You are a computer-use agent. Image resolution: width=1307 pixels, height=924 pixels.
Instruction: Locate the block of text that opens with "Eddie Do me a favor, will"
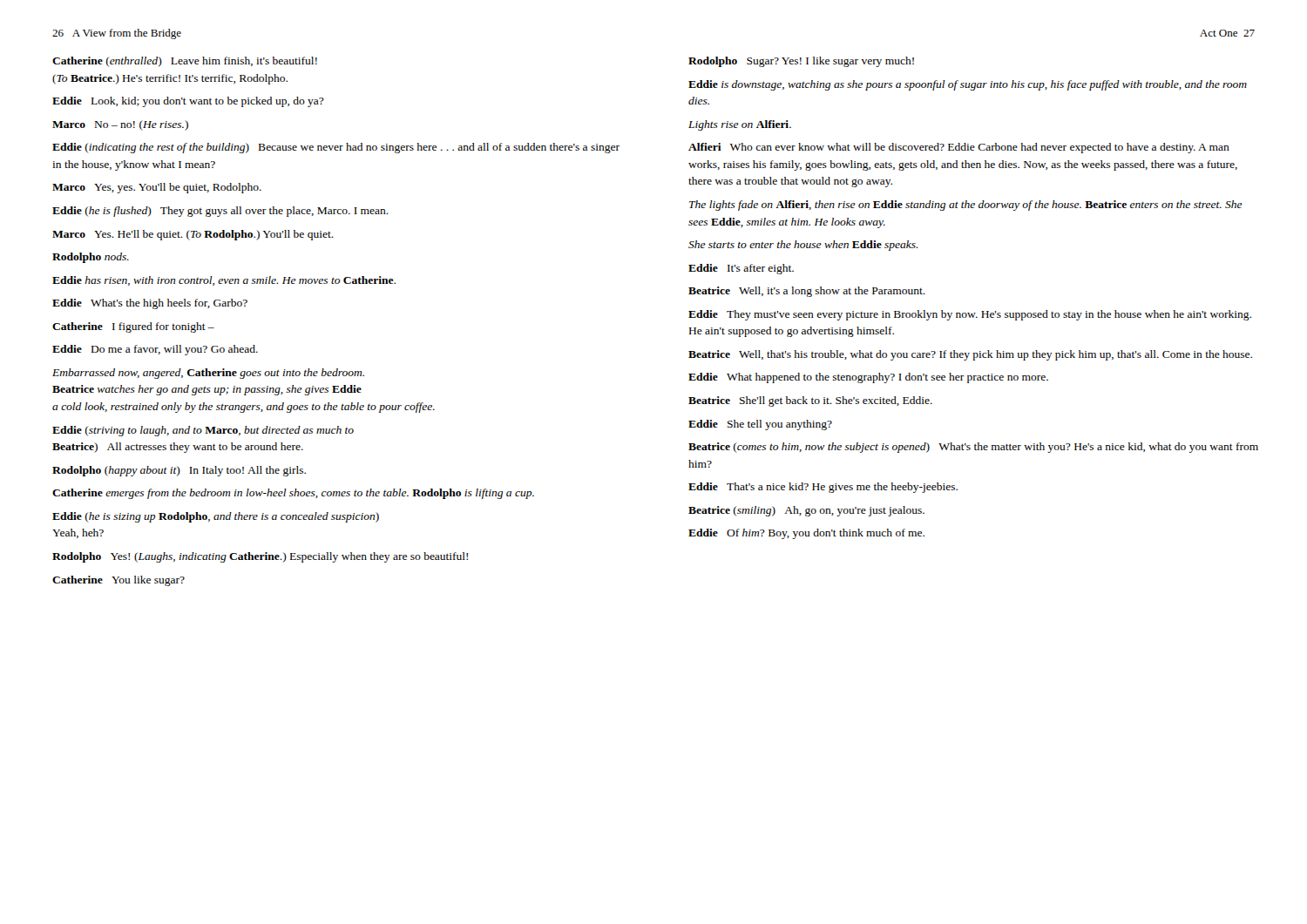(x=155, y=349)
